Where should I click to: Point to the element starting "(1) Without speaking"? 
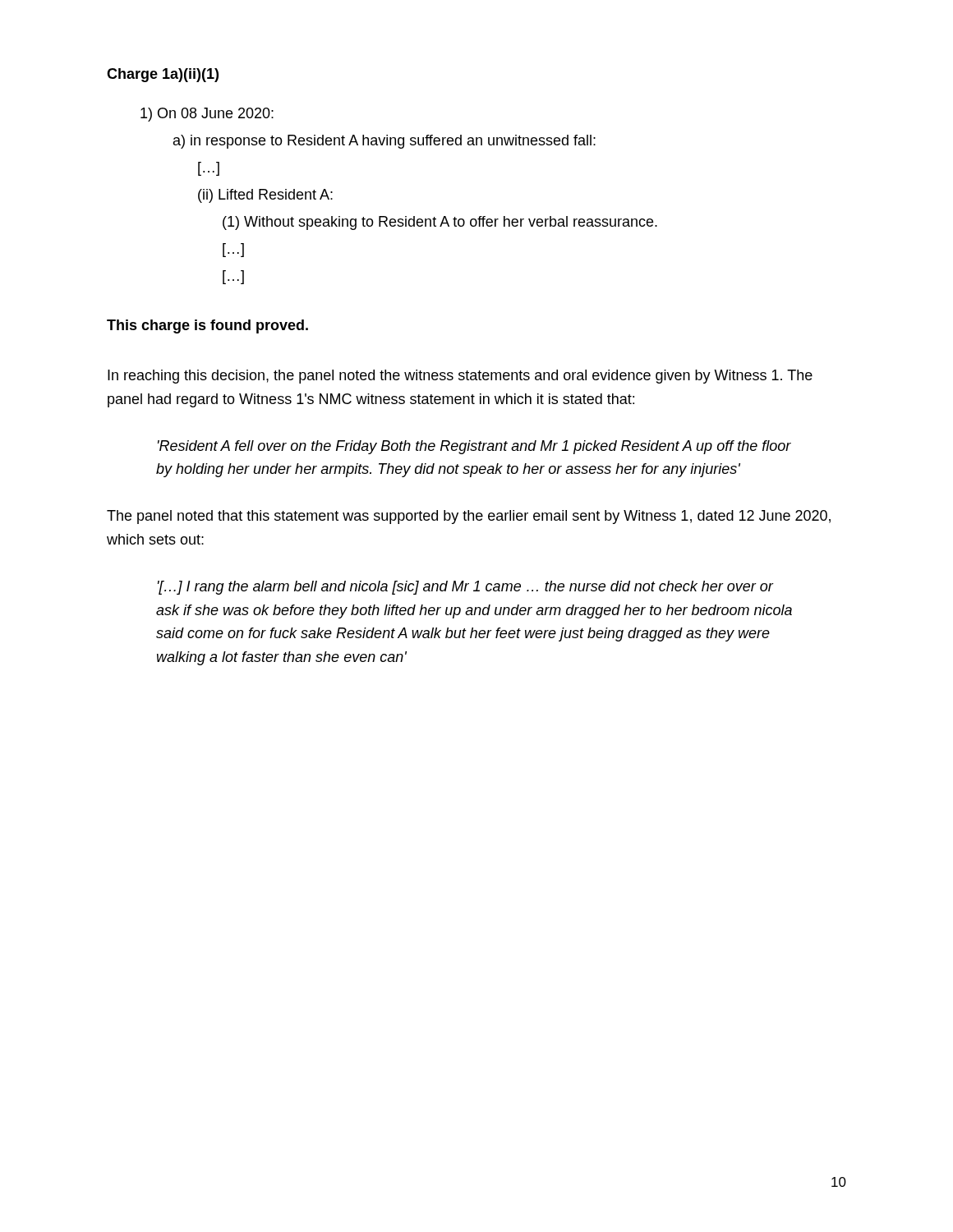click(440, 222)
